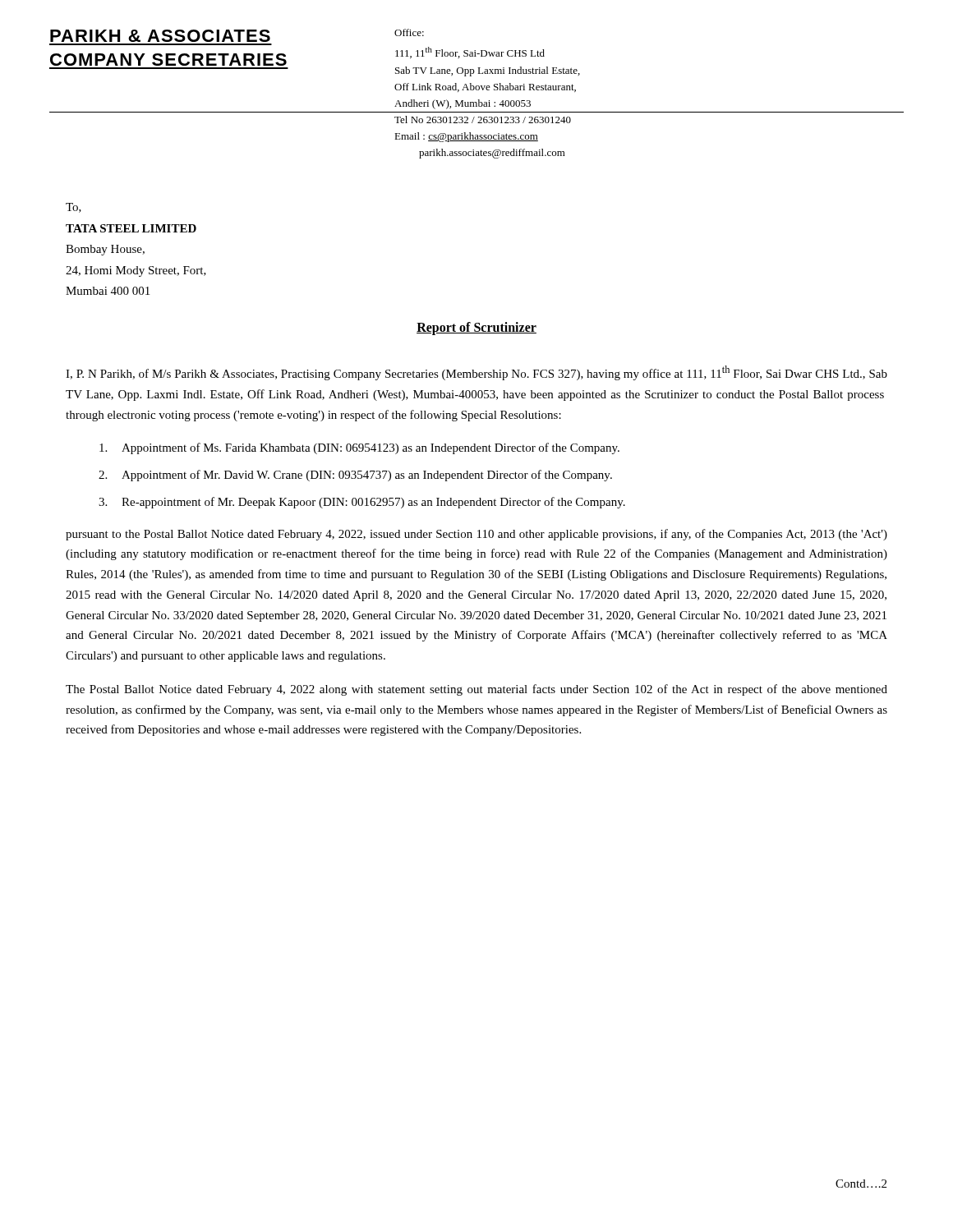Select the text starting "3. Re-appointment of"
The width and height of the screenshot is (953, 1232).
click(362, 502)
